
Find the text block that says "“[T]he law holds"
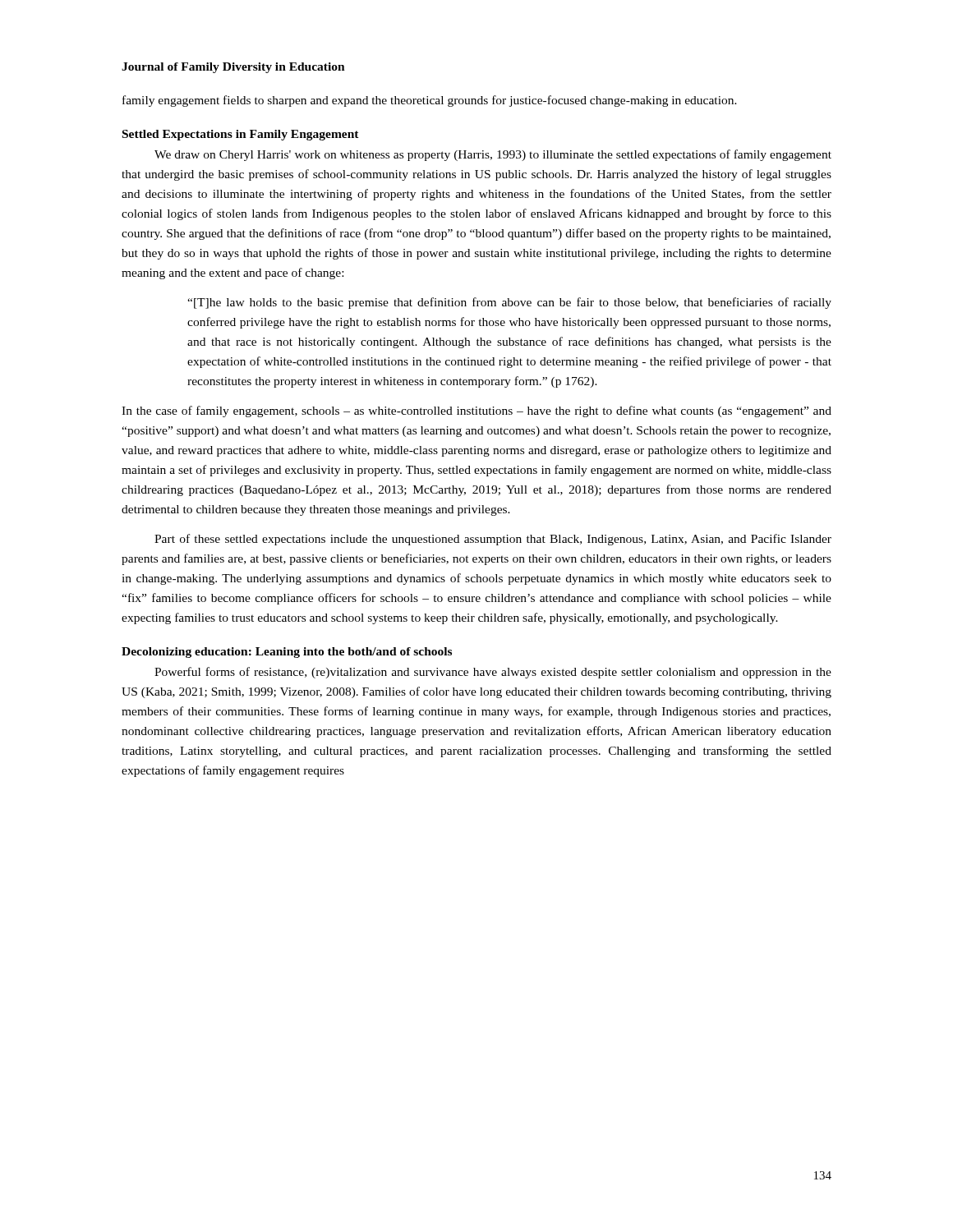point(509,341)
